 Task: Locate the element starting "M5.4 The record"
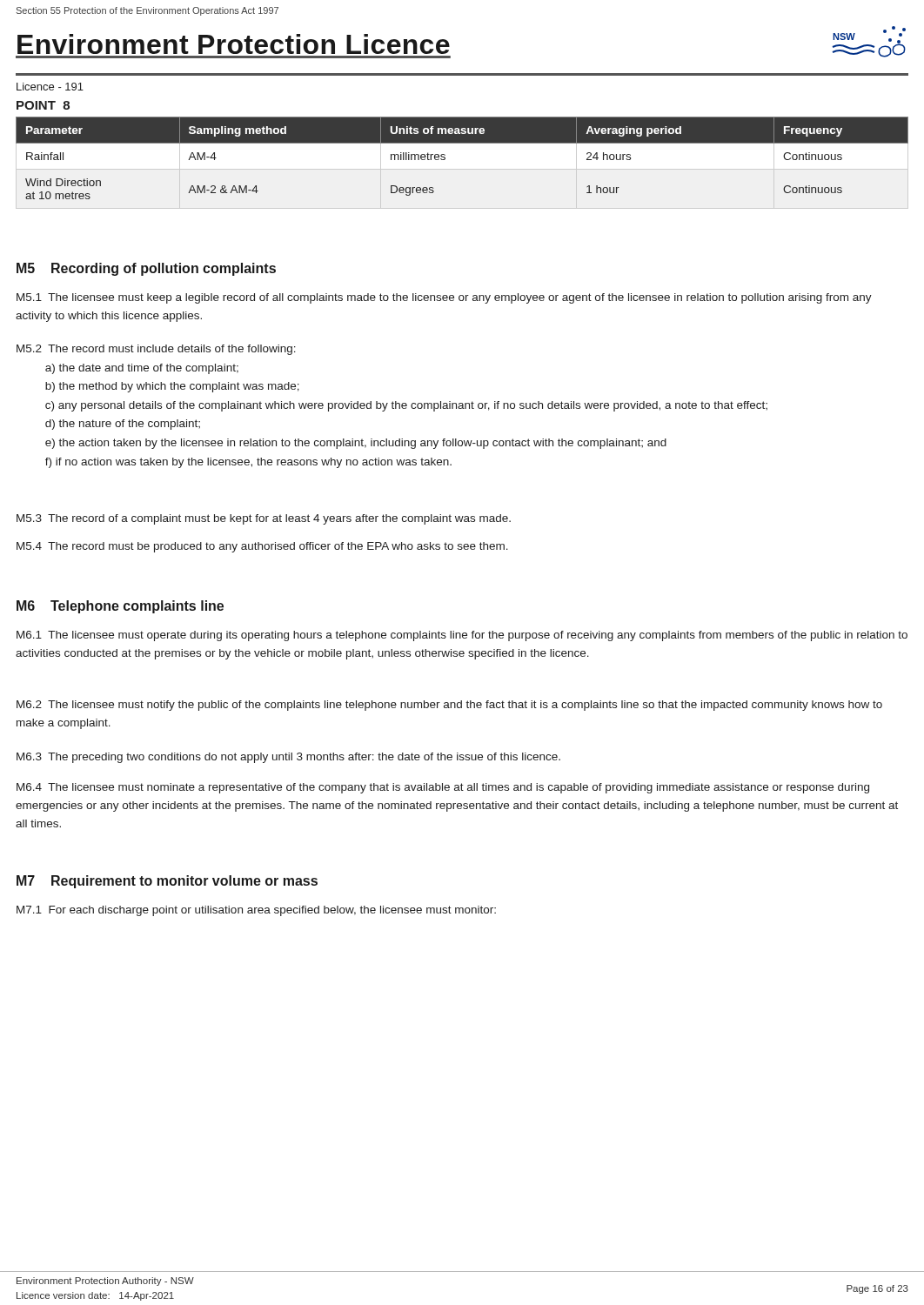(x=262, y=546)
